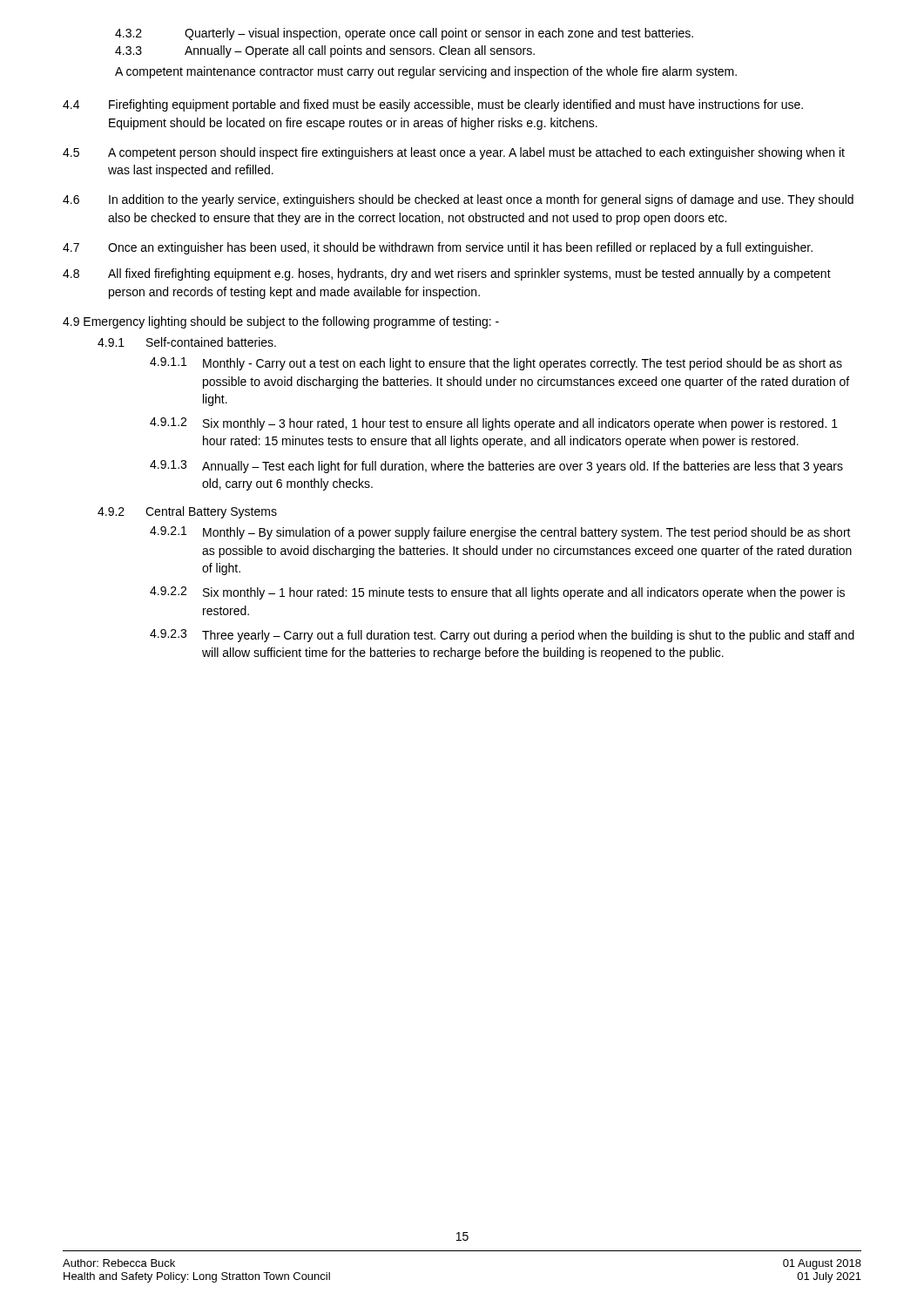The width and height of the screenshot is (924, 1307).
Task: Select the text starting "4.9.2.1 Monthly – By simulation of a"
Action: tap(506, 551)
